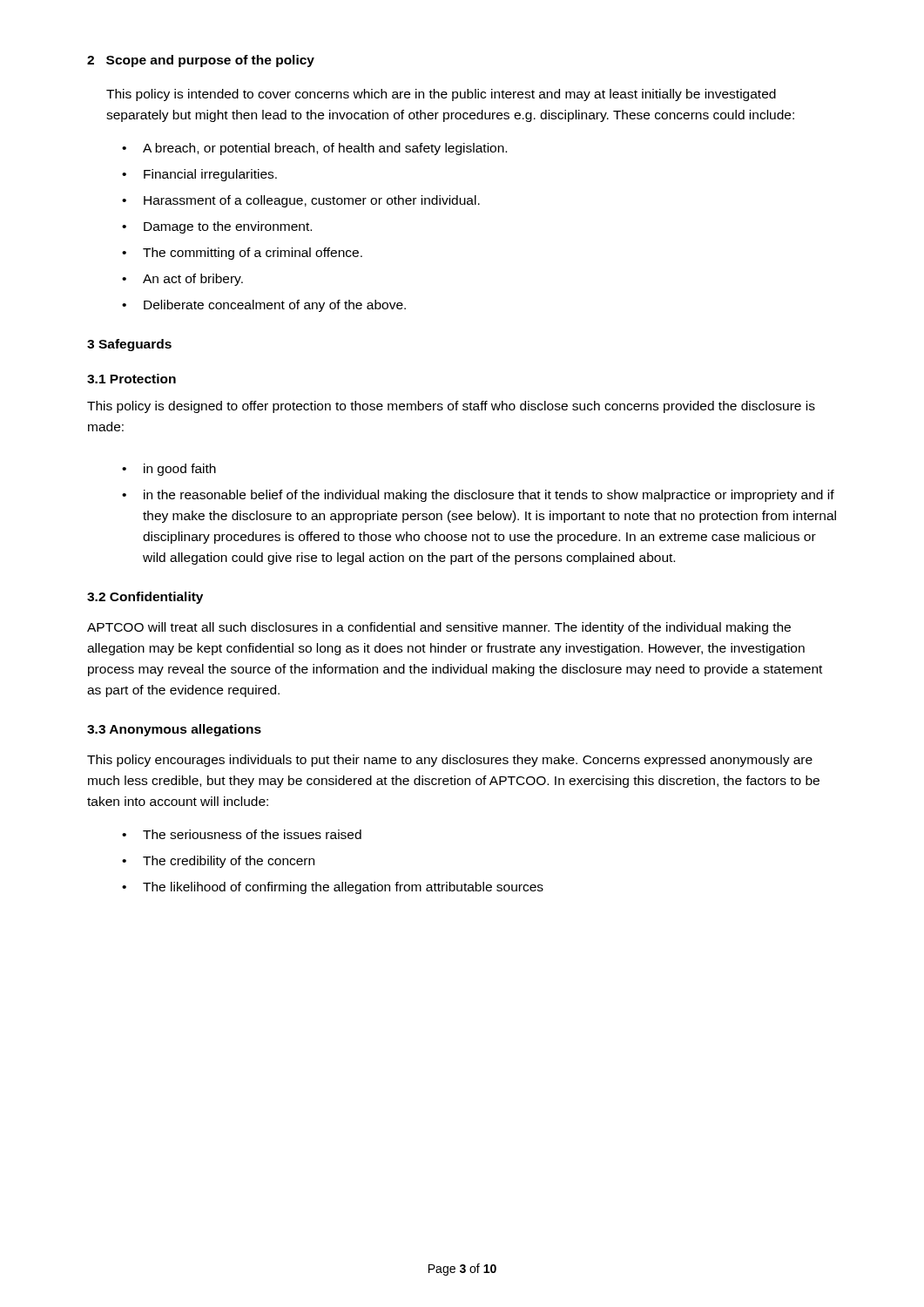The image size is (924, 1307).
Task: Find the list item with the text "• The likelihood of confirming the allegation"
Action: pyautogui.click(x=333, y=887)
